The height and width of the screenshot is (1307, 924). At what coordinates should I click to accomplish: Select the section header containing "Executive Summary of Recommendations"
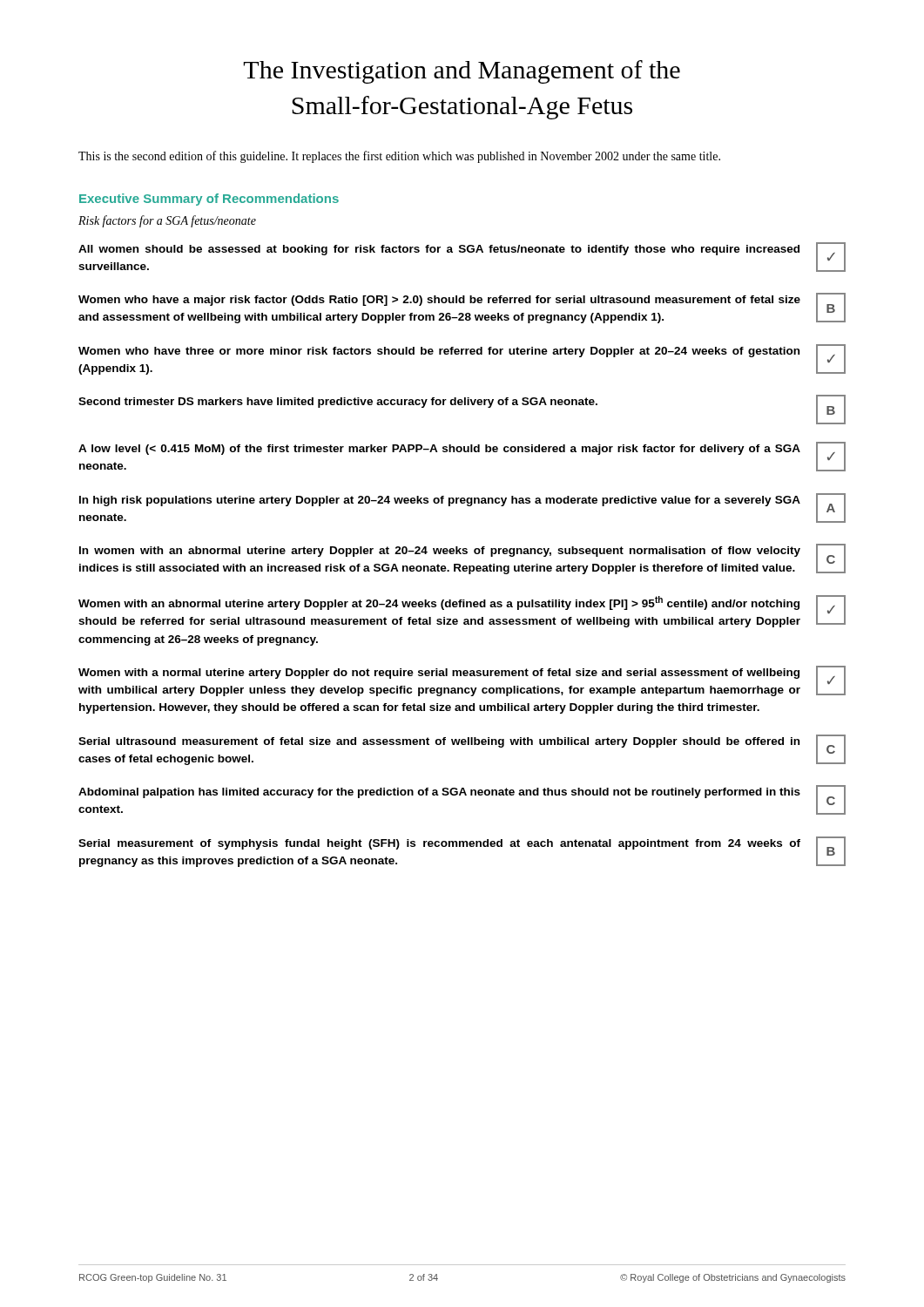(x=209, y=198)
